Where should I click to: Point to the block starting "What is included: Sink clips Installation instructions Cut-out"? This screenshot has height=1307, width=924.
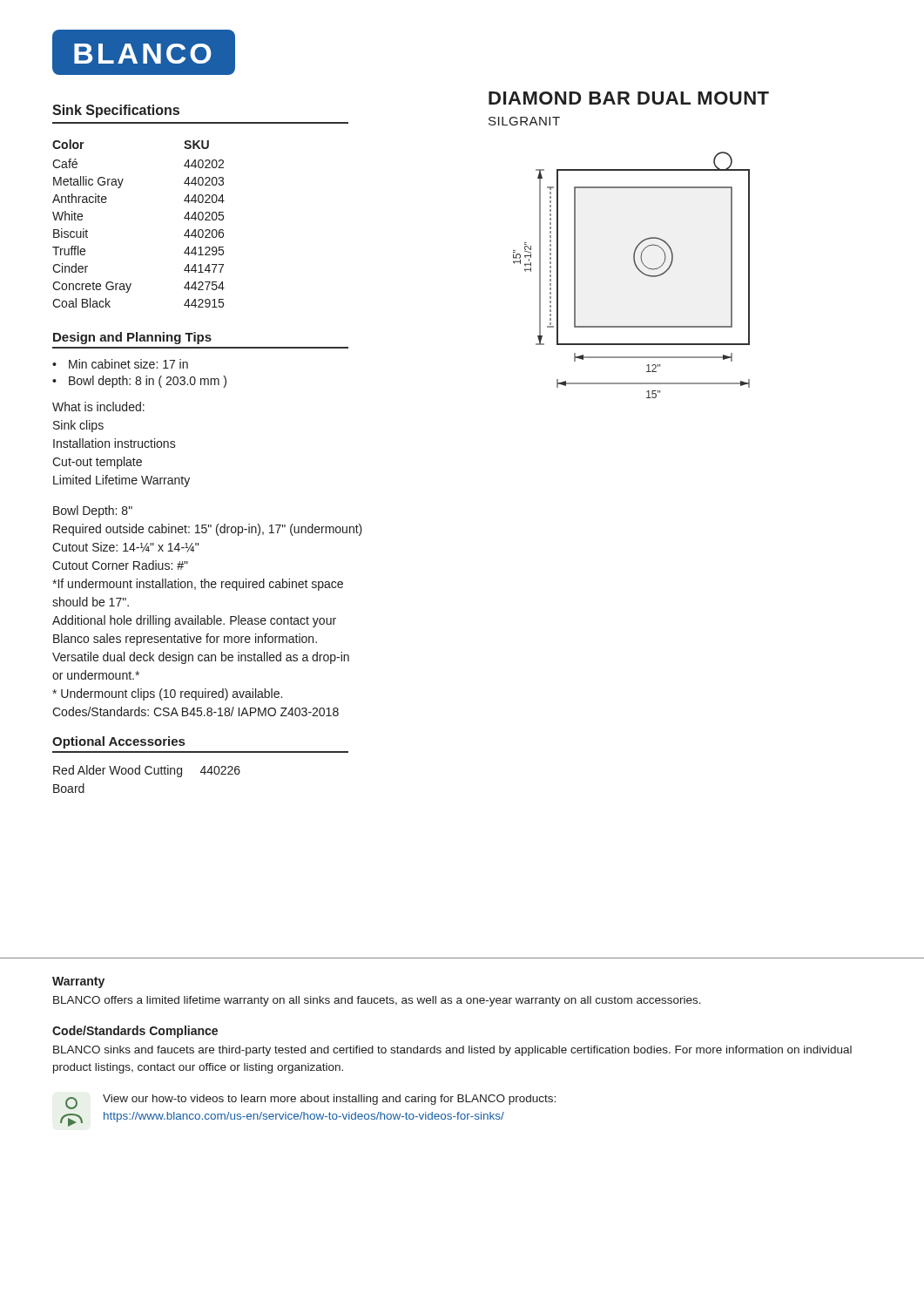pyautogui.click(x=121, y=444)
